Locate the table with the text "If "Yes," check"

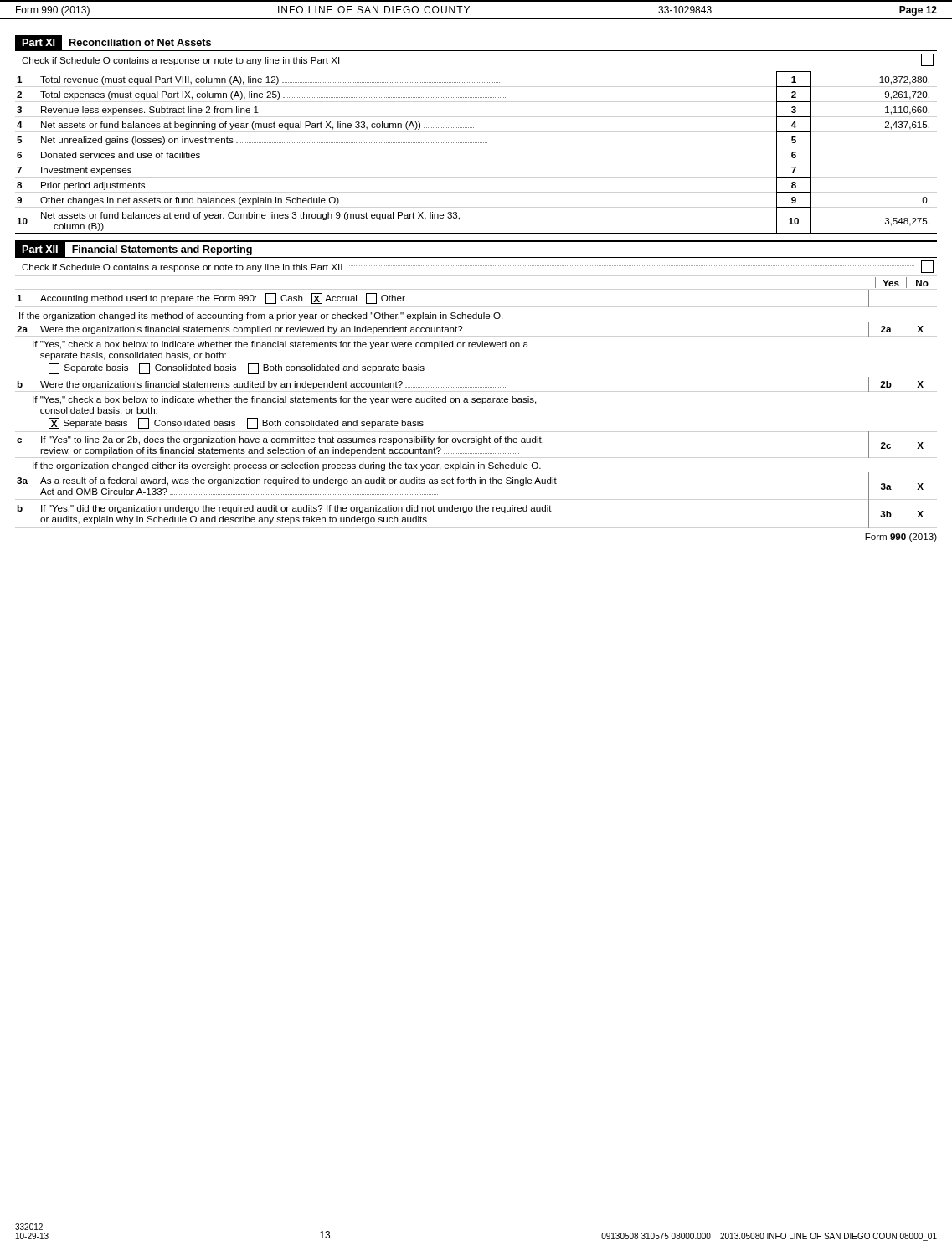tap(476, 409)
